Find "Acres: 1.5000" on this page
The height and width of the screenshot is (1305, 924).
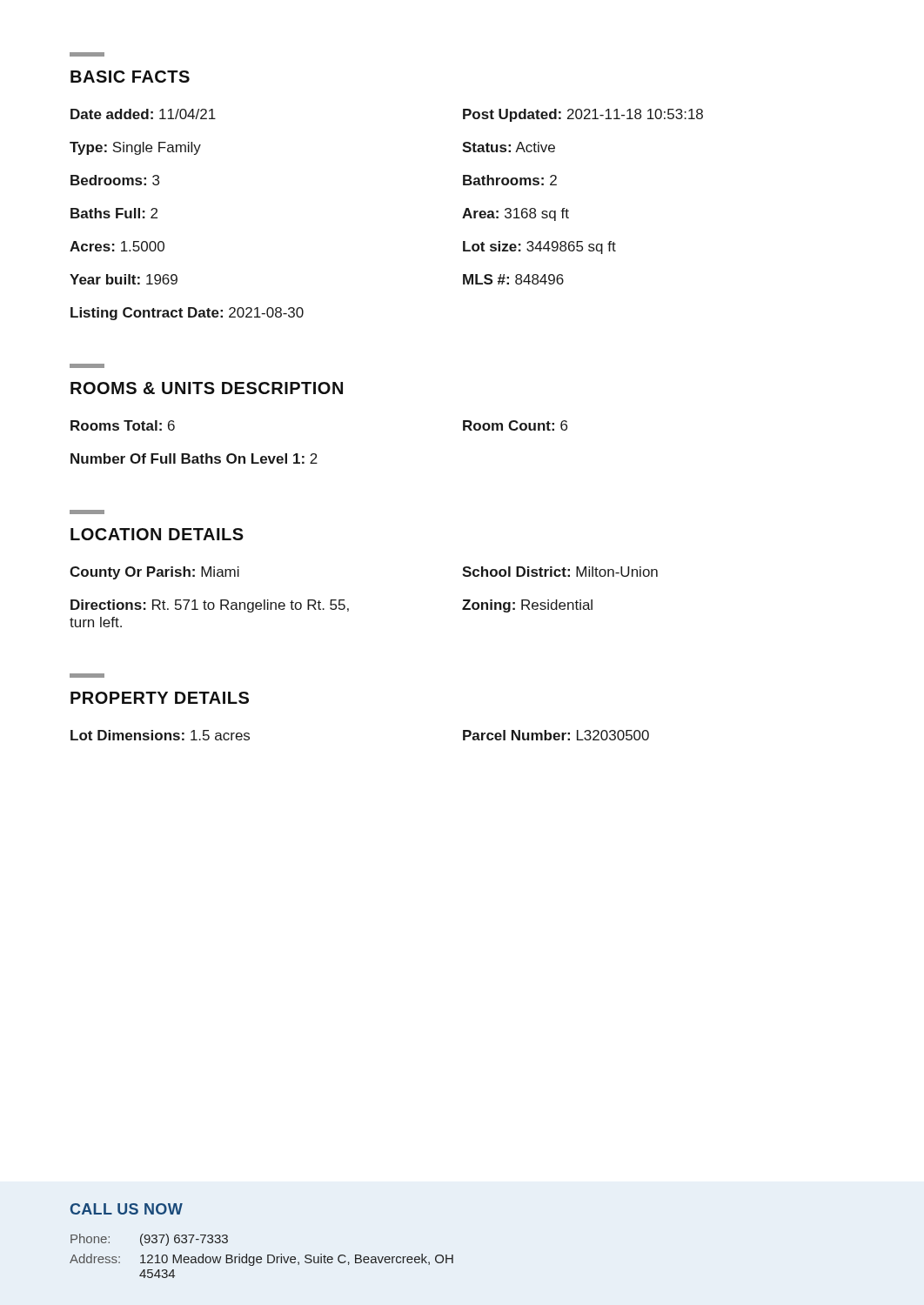[117, 247]
